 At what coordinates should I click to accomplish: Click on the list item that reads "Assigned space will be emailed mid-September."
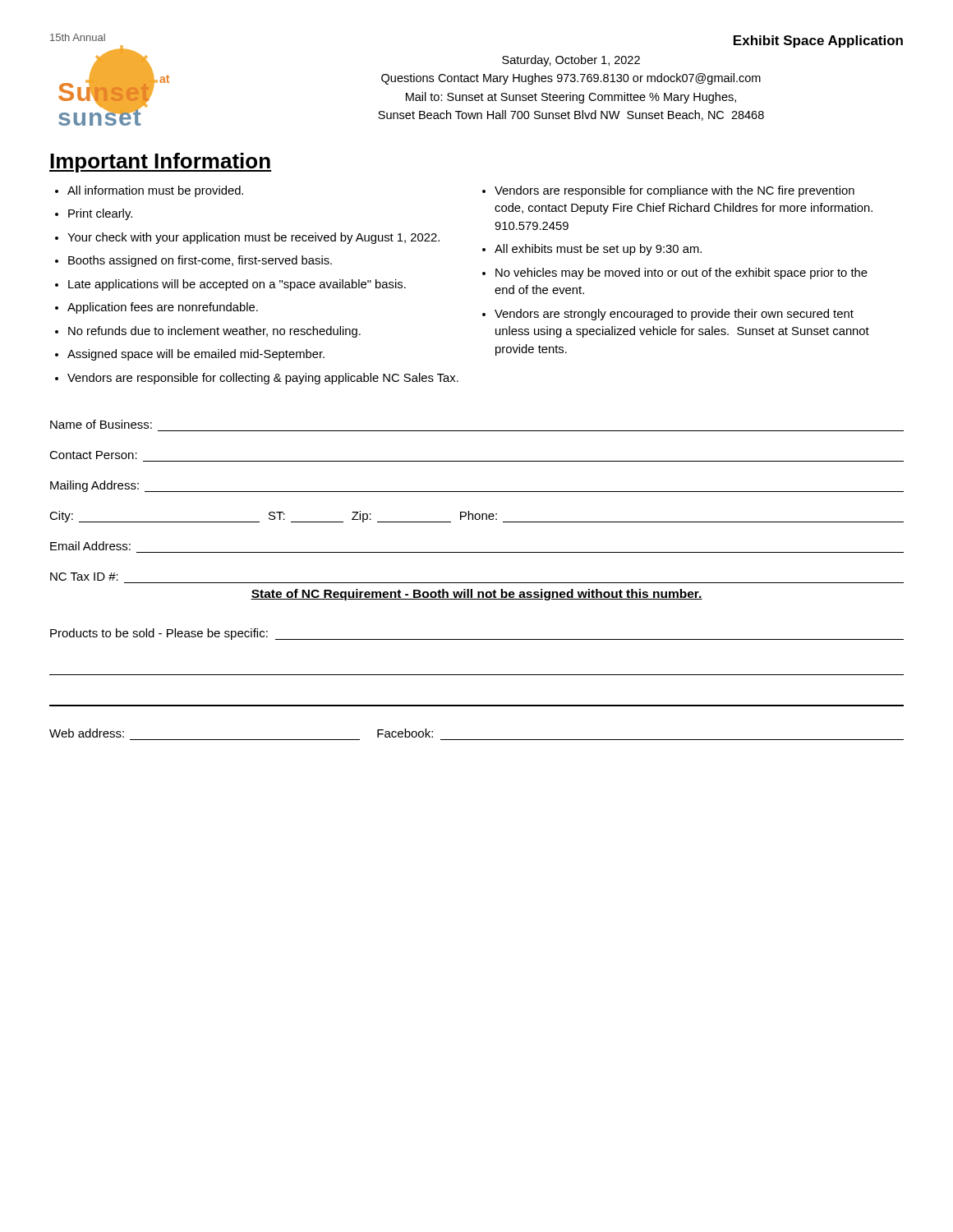[196, 354]
